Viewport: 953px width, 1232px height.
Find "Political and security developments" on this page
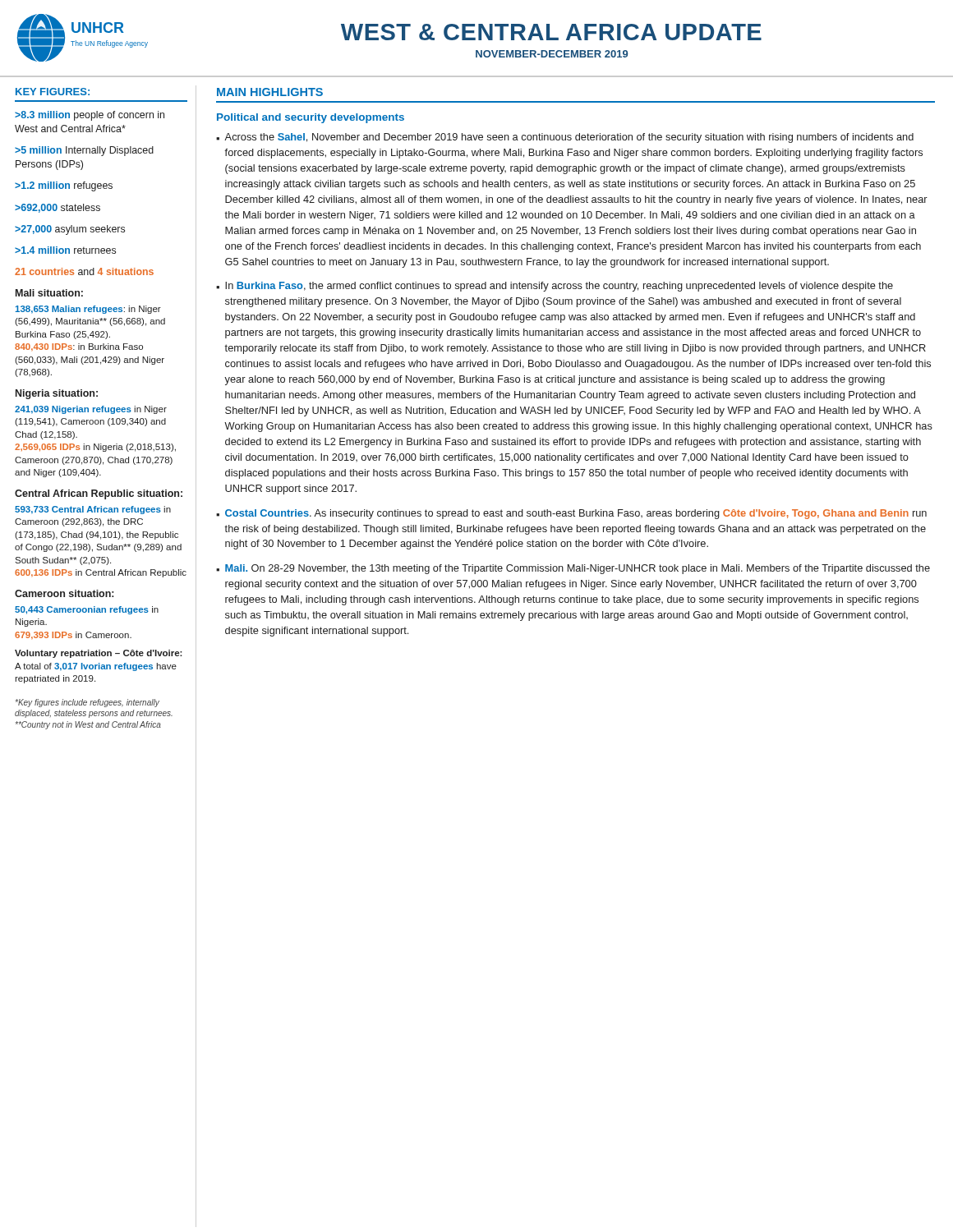click(x=310, y=117)
